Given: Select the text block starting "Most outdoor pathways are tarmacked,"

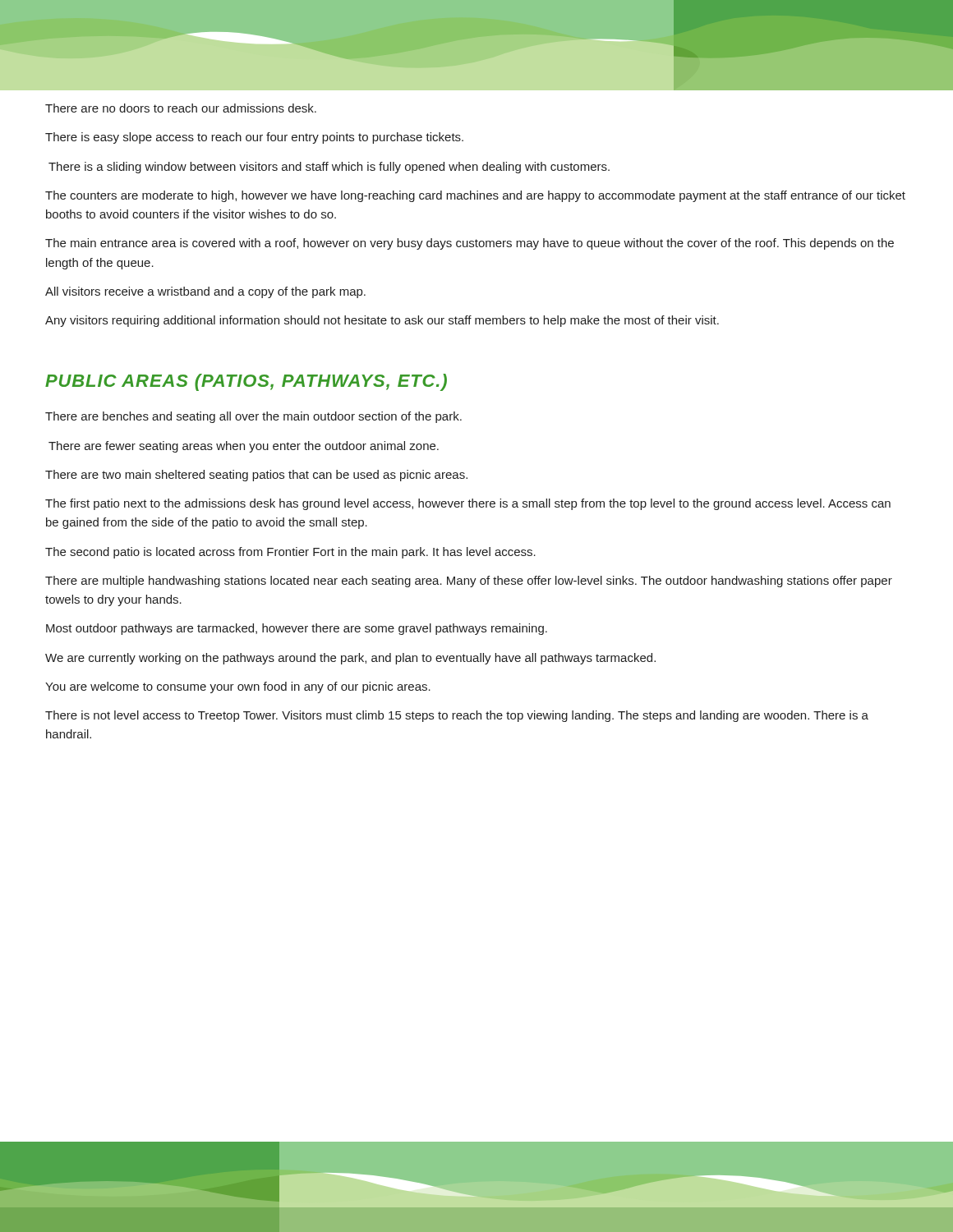Looking at the screenshot, I should pyautogui.click(x=297, y=628).
